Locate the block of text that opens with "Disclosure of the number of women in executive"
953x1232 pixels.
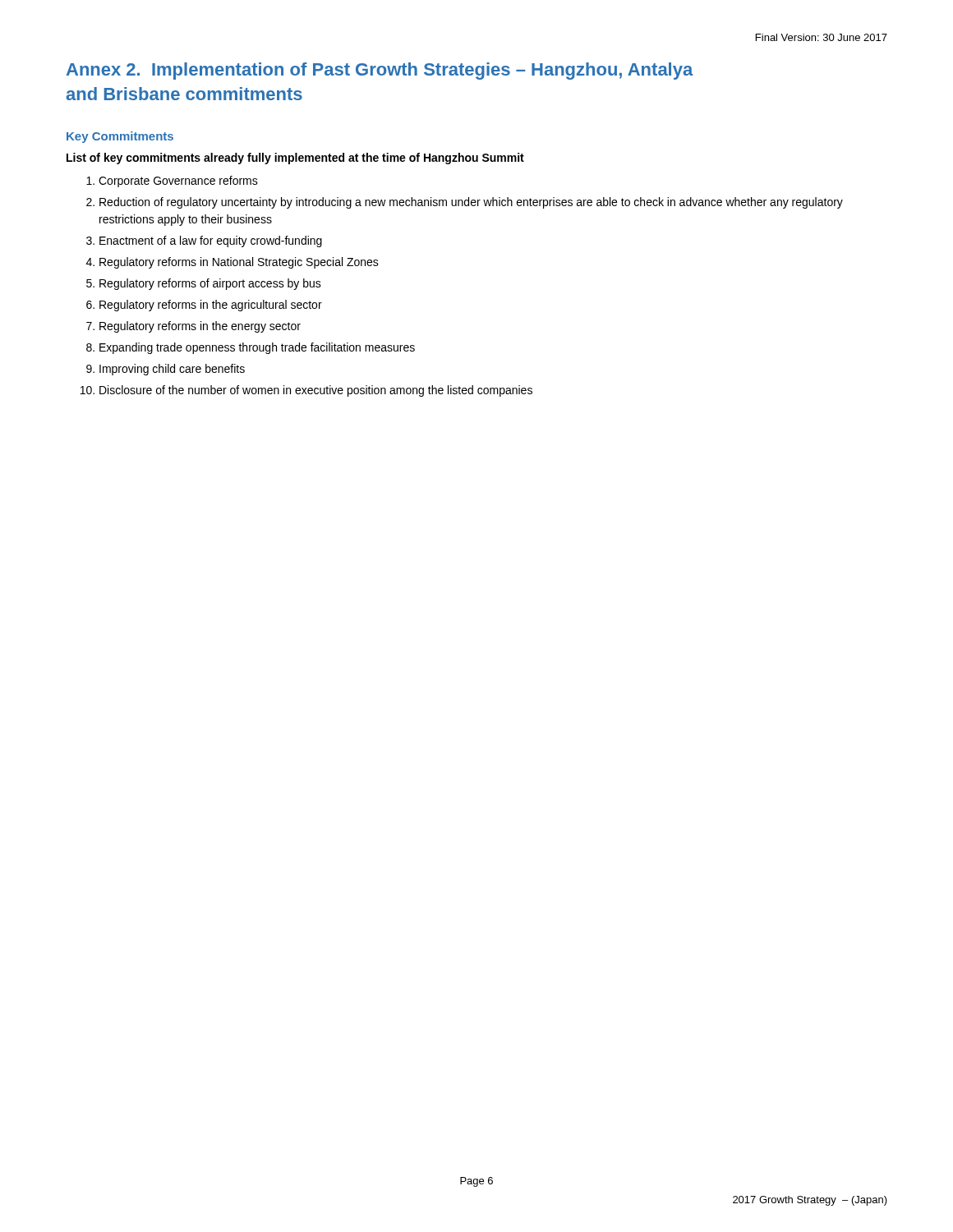click(x=493, y=391)
